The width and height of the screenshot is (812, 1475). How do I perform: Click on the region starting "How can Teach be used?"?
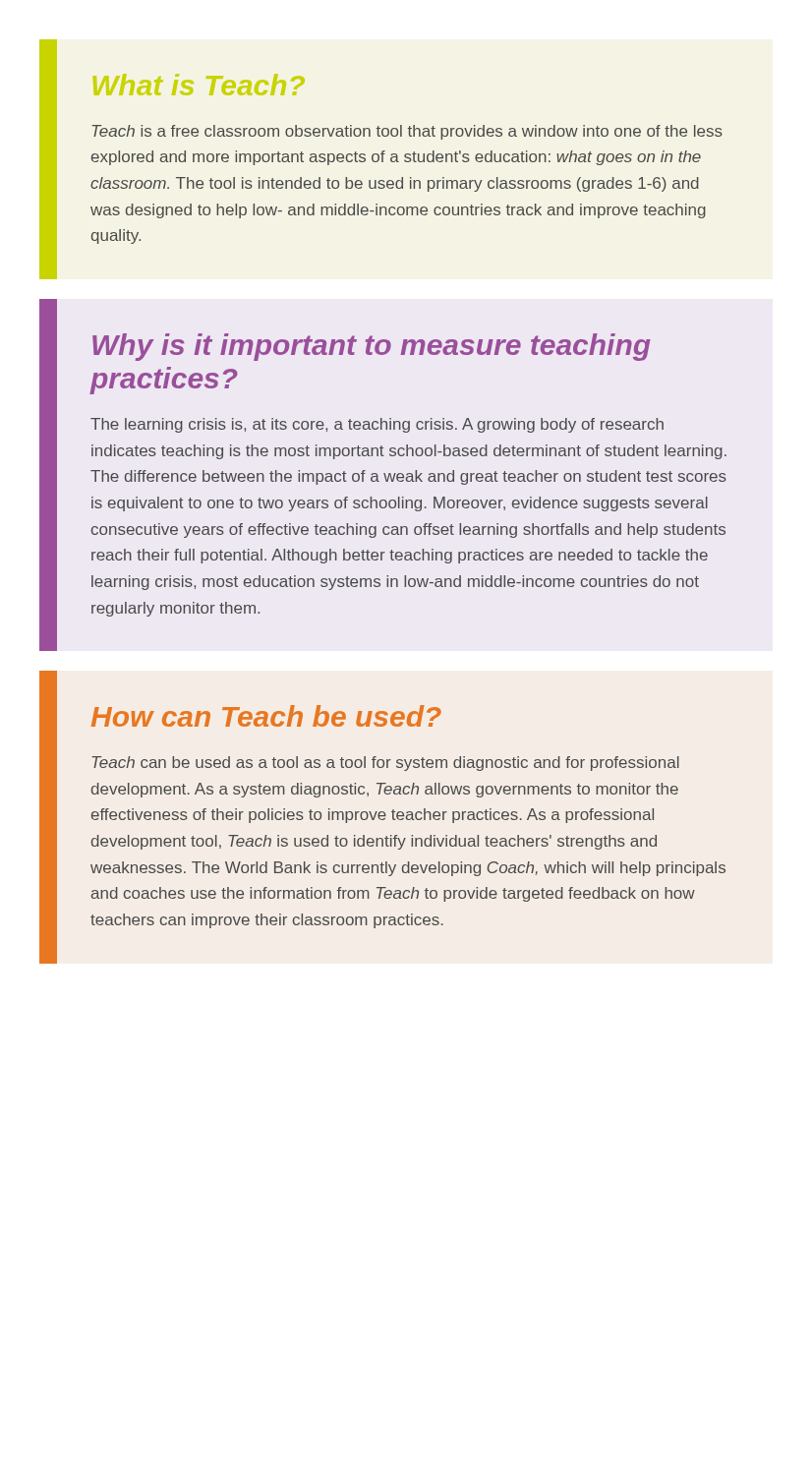(266, 717)
